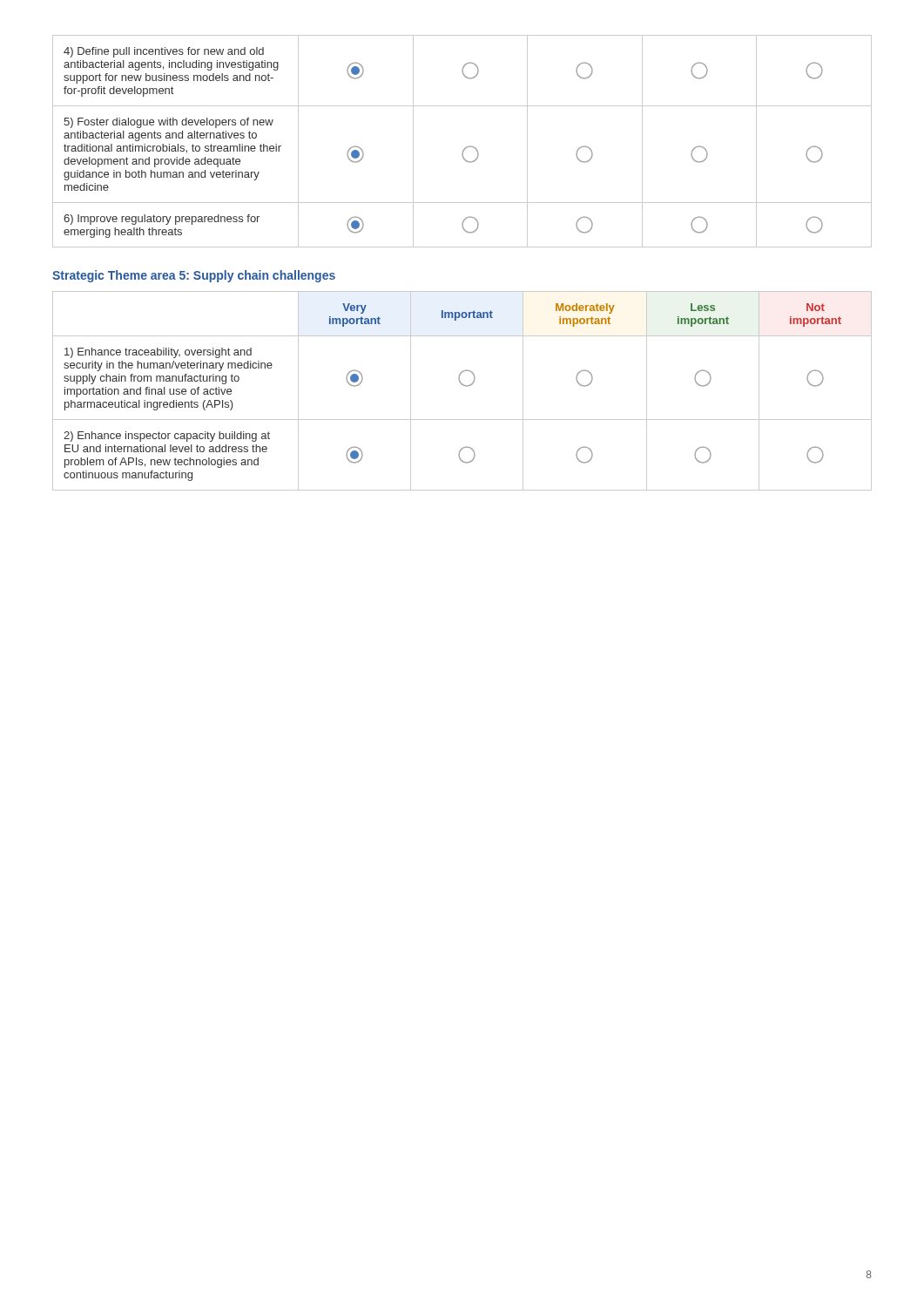
Task: Find the element starting "Strategic Theme area 5: Supply chain challenges"
Action: click(194, 275)
